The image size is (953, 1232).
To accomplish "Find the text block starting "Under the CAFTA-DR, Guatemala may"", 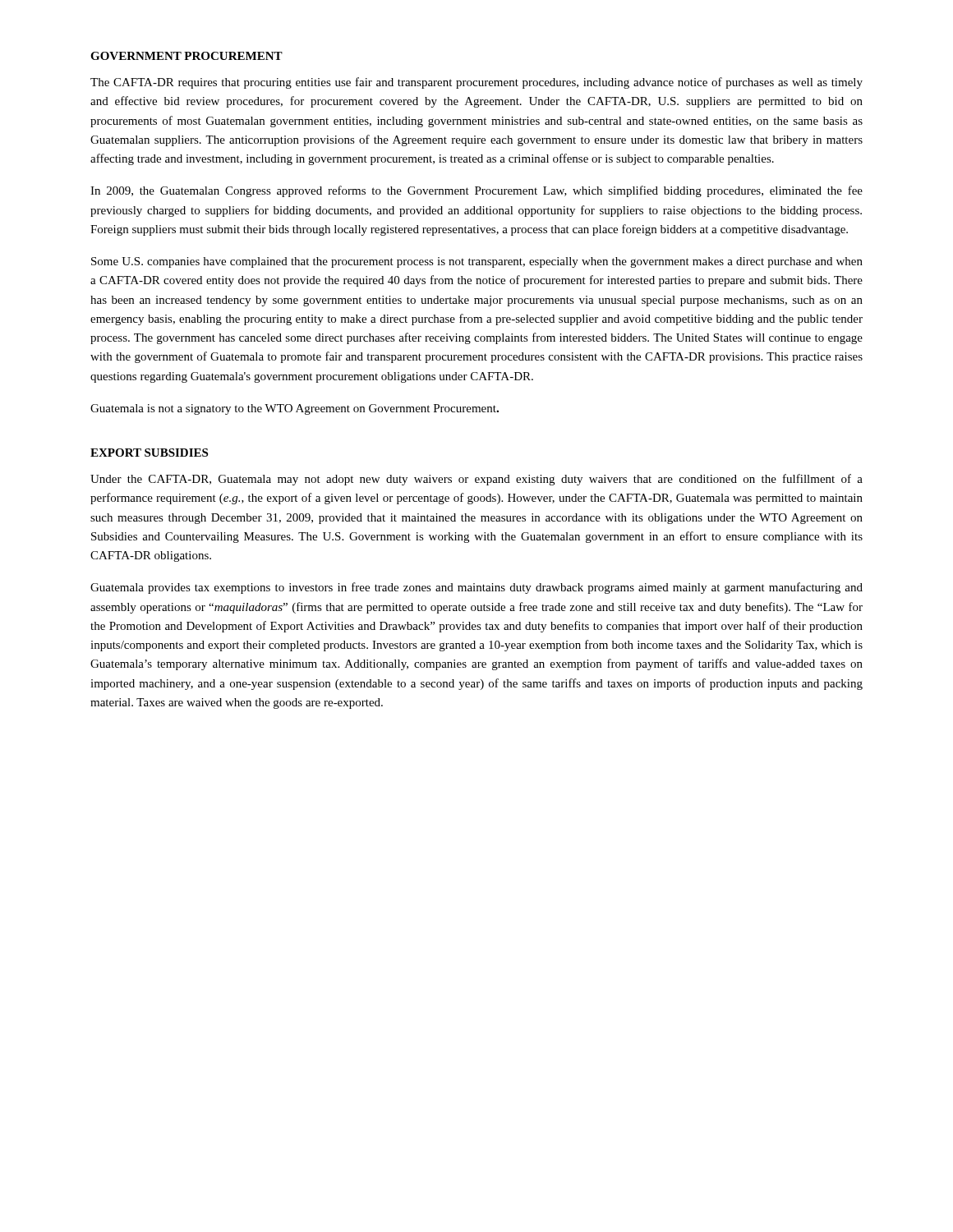I will tap(476, 517).
